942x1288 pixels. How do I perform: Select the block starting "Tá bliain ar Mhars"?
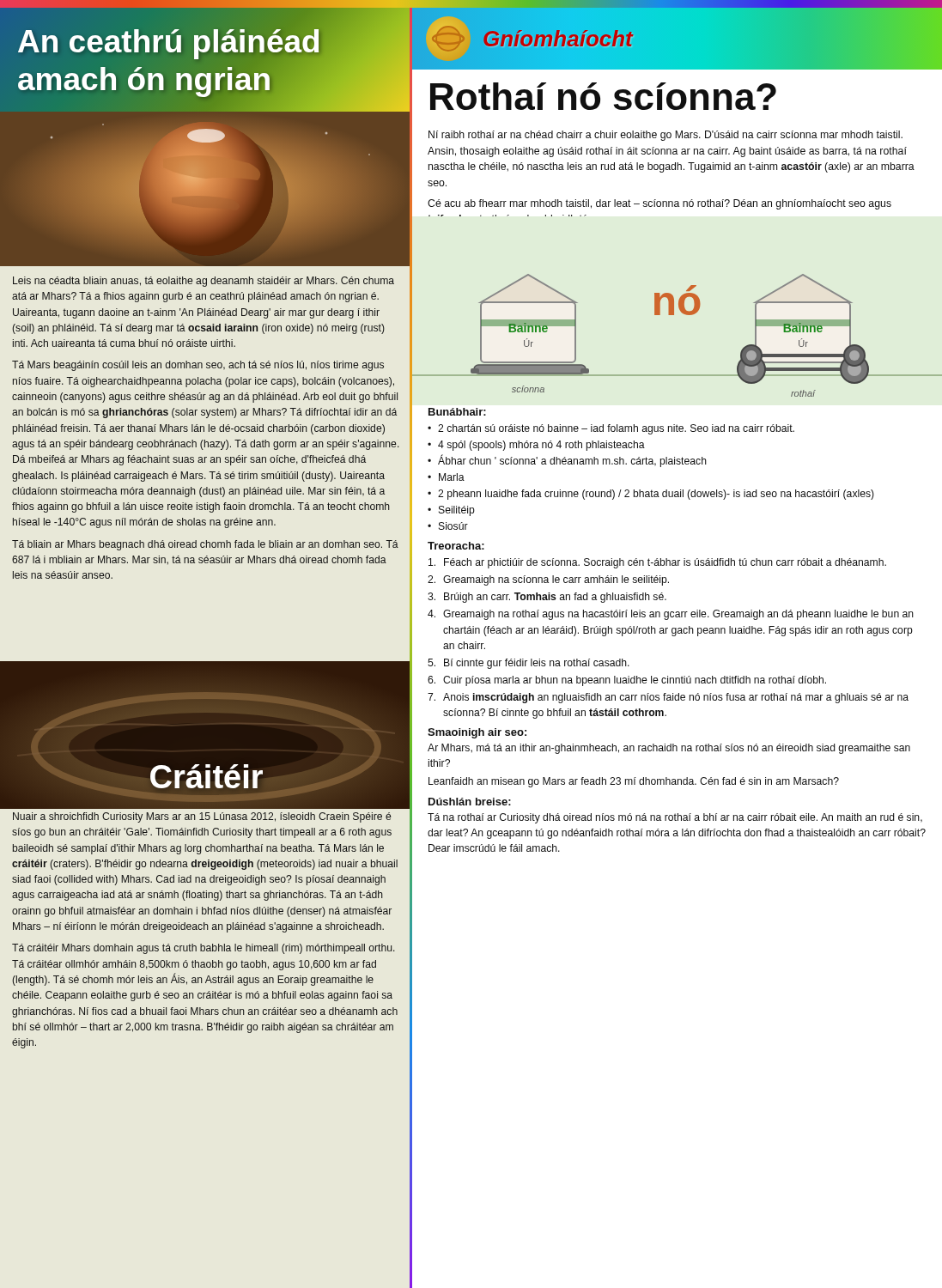point(205,560)
